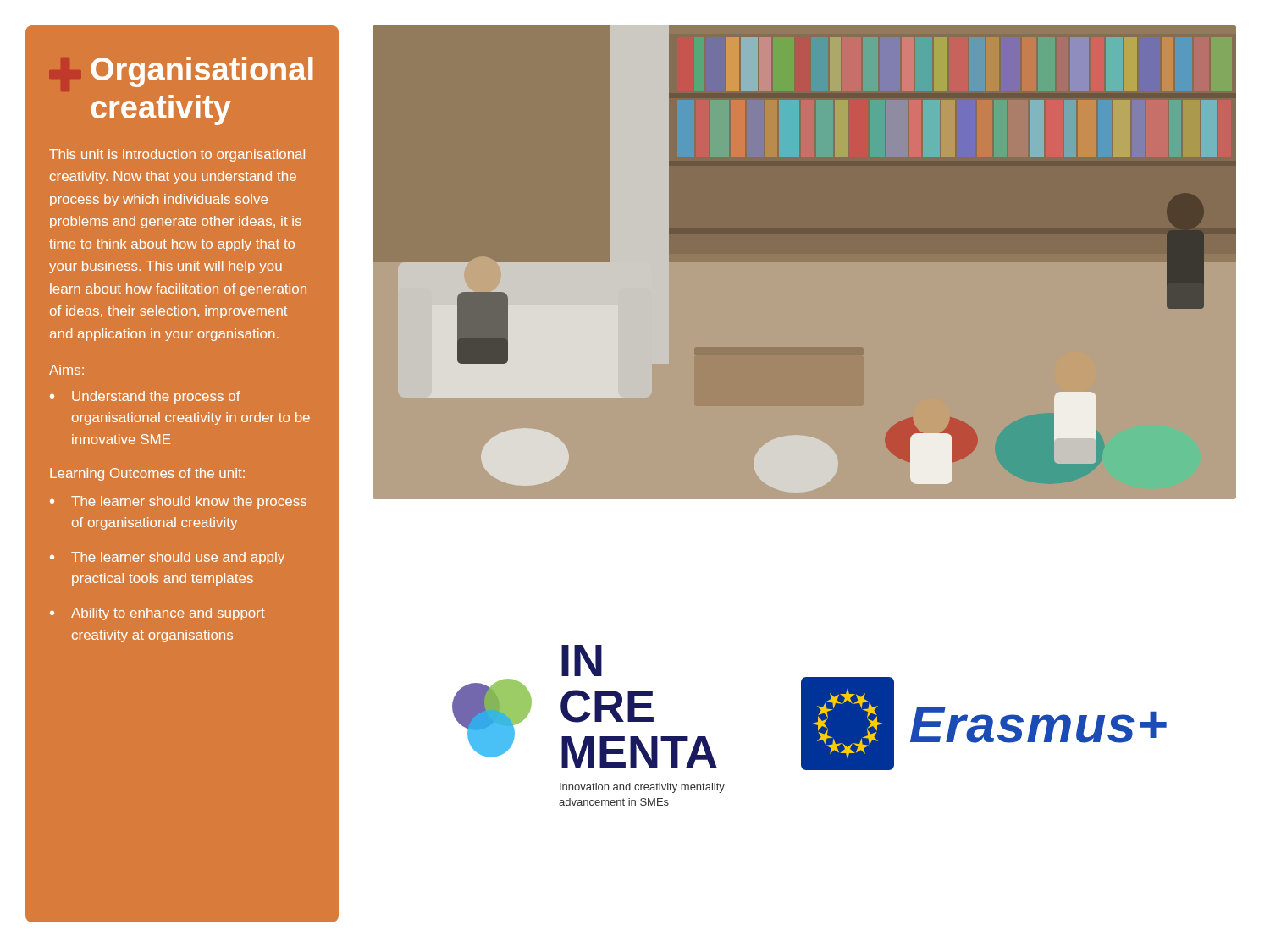
Task: Locate the block of text that opens with "• Ability to"
Action: click(x=182, y=624)
